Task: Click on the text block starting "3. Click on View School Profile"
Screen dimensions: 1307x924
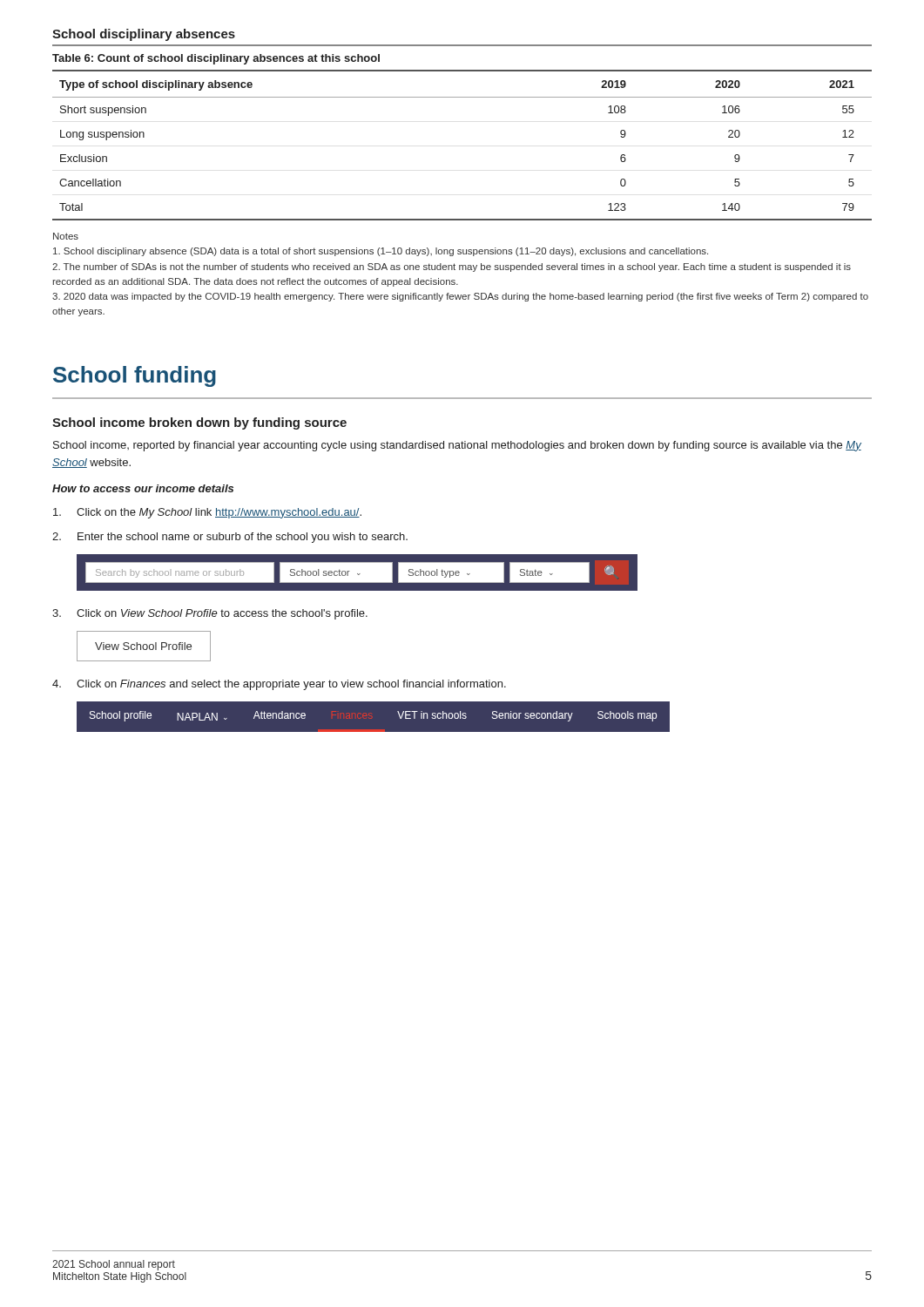Action: (210, 614)
